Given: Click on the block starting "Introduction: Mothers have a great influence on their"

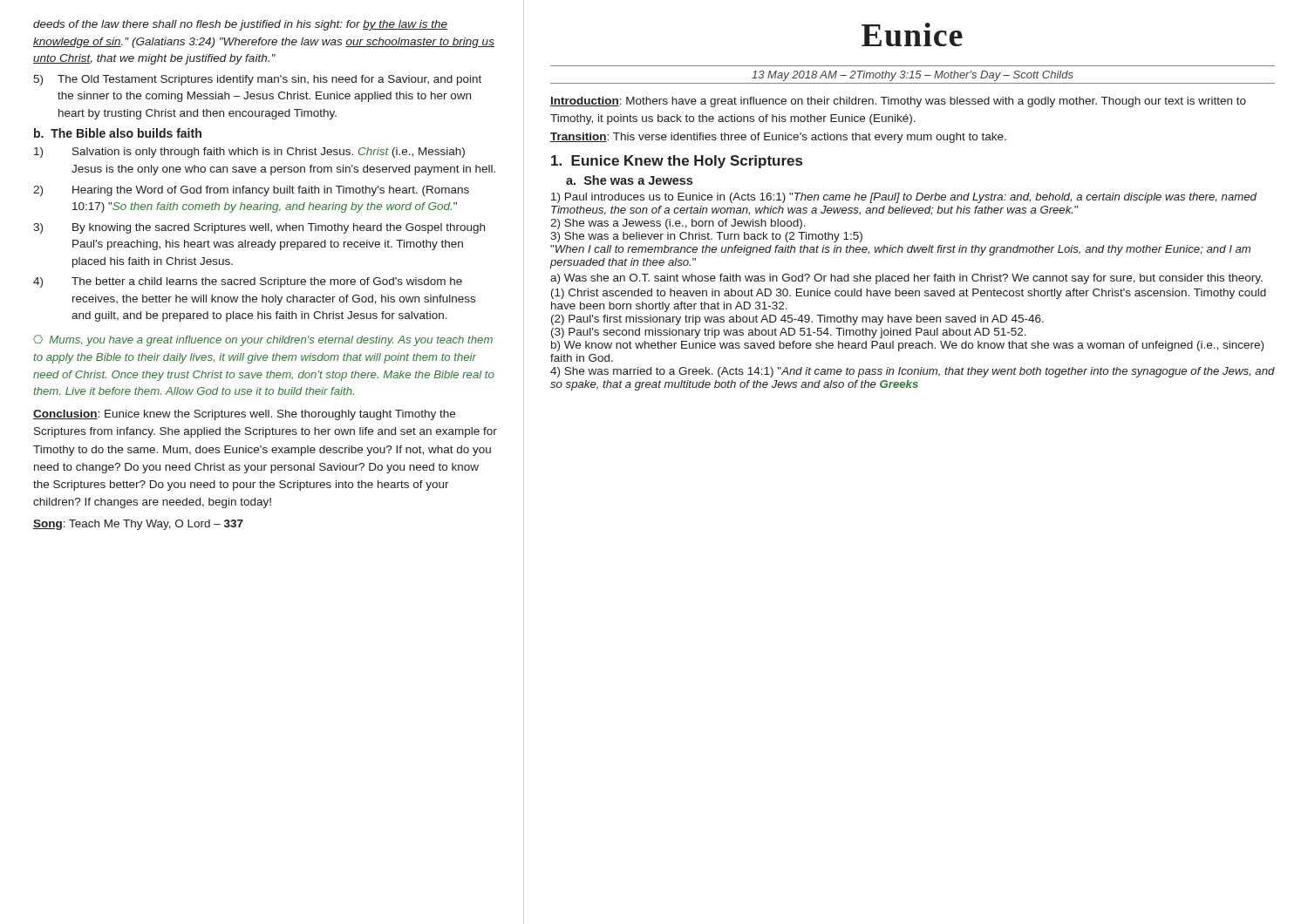Looking at the screenshot, I should pos(898,118).
